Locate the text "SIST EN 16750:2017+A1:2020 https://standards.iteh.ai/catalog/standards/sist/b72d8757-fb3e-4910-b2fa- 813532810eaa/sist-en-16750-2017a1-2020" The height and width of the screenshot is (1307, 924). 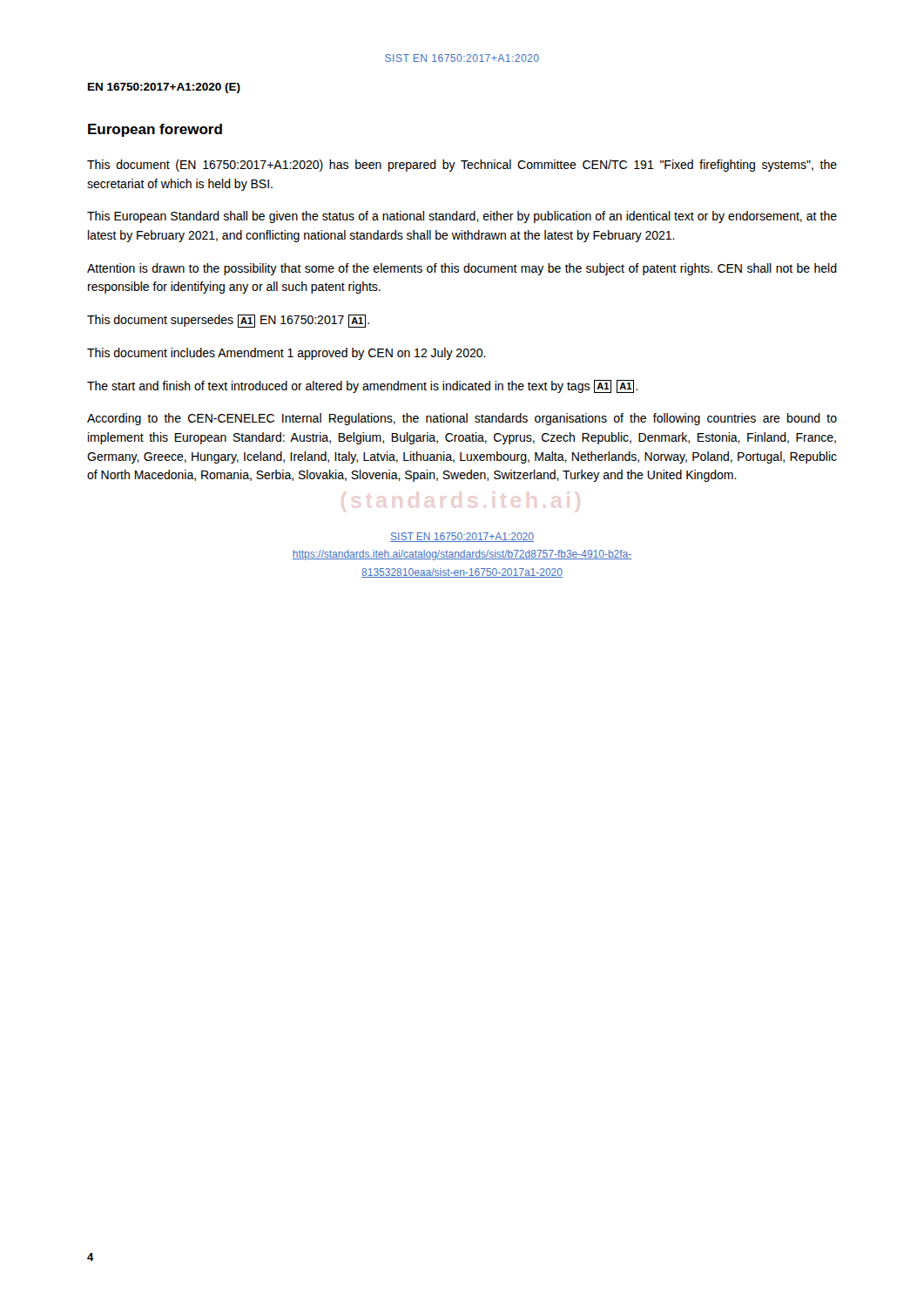[x=462, y=554]
